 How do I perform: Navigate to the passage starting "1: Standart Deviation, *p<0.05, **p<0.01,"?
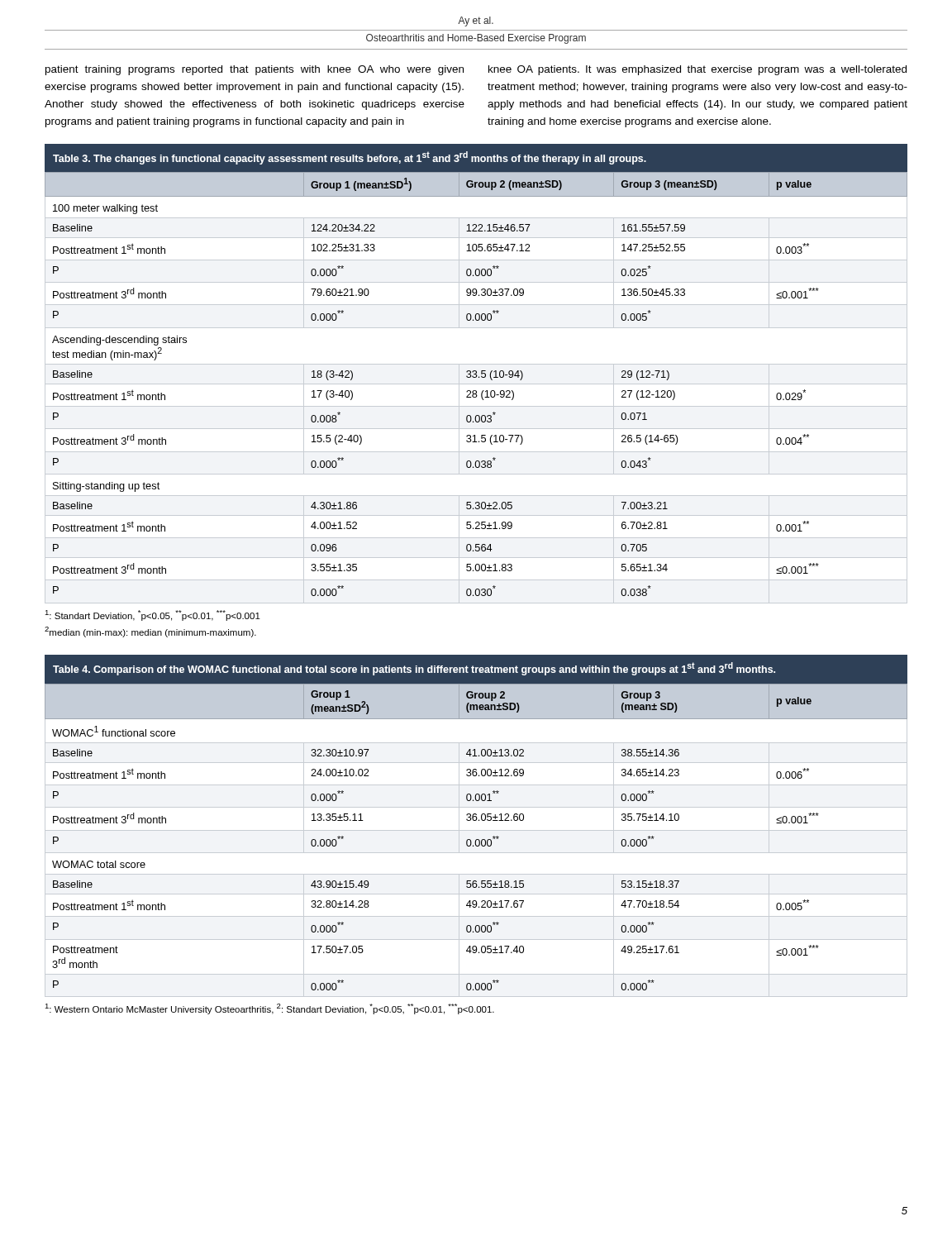(152, 622)
